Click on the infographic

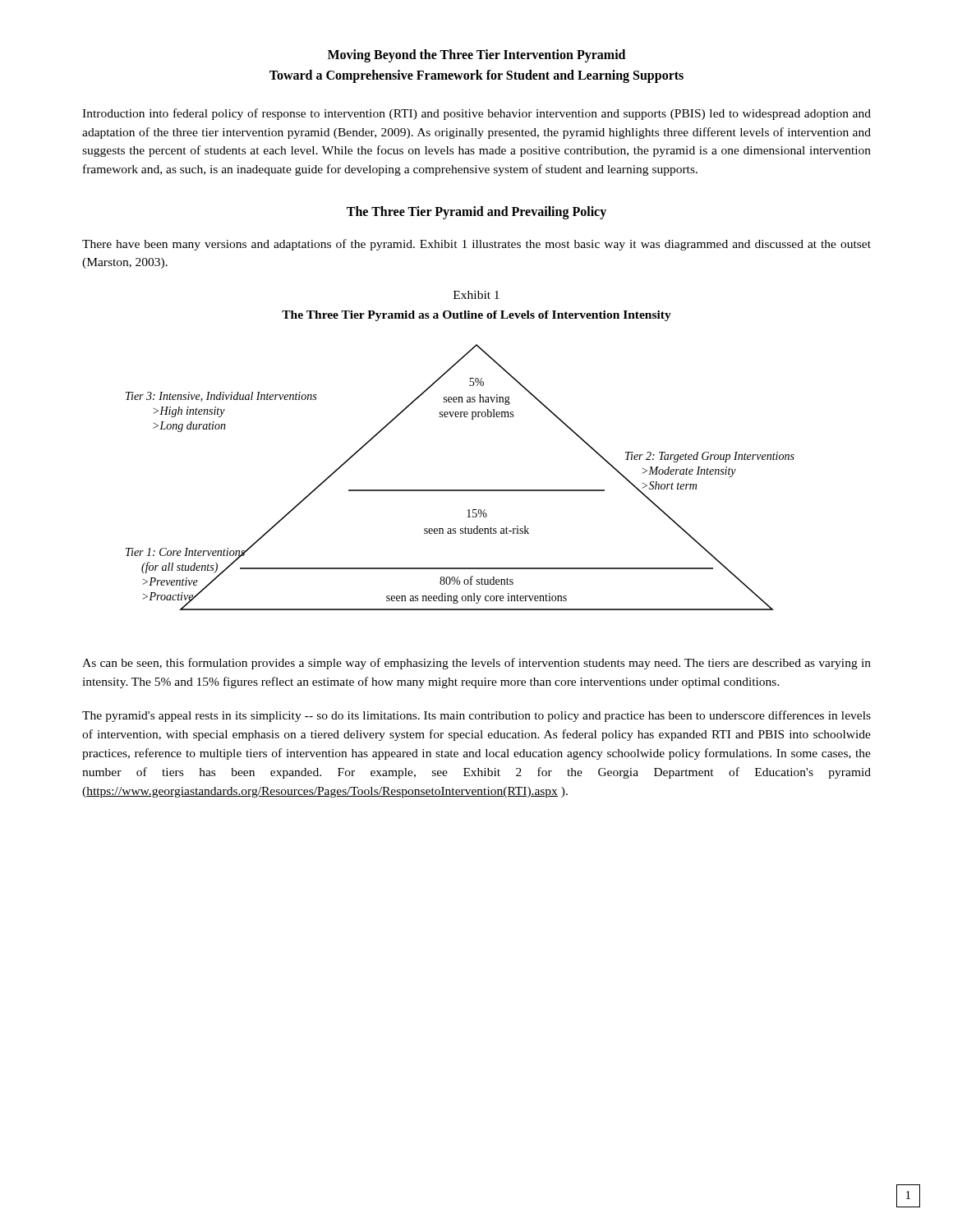click(x=476, y=485)
